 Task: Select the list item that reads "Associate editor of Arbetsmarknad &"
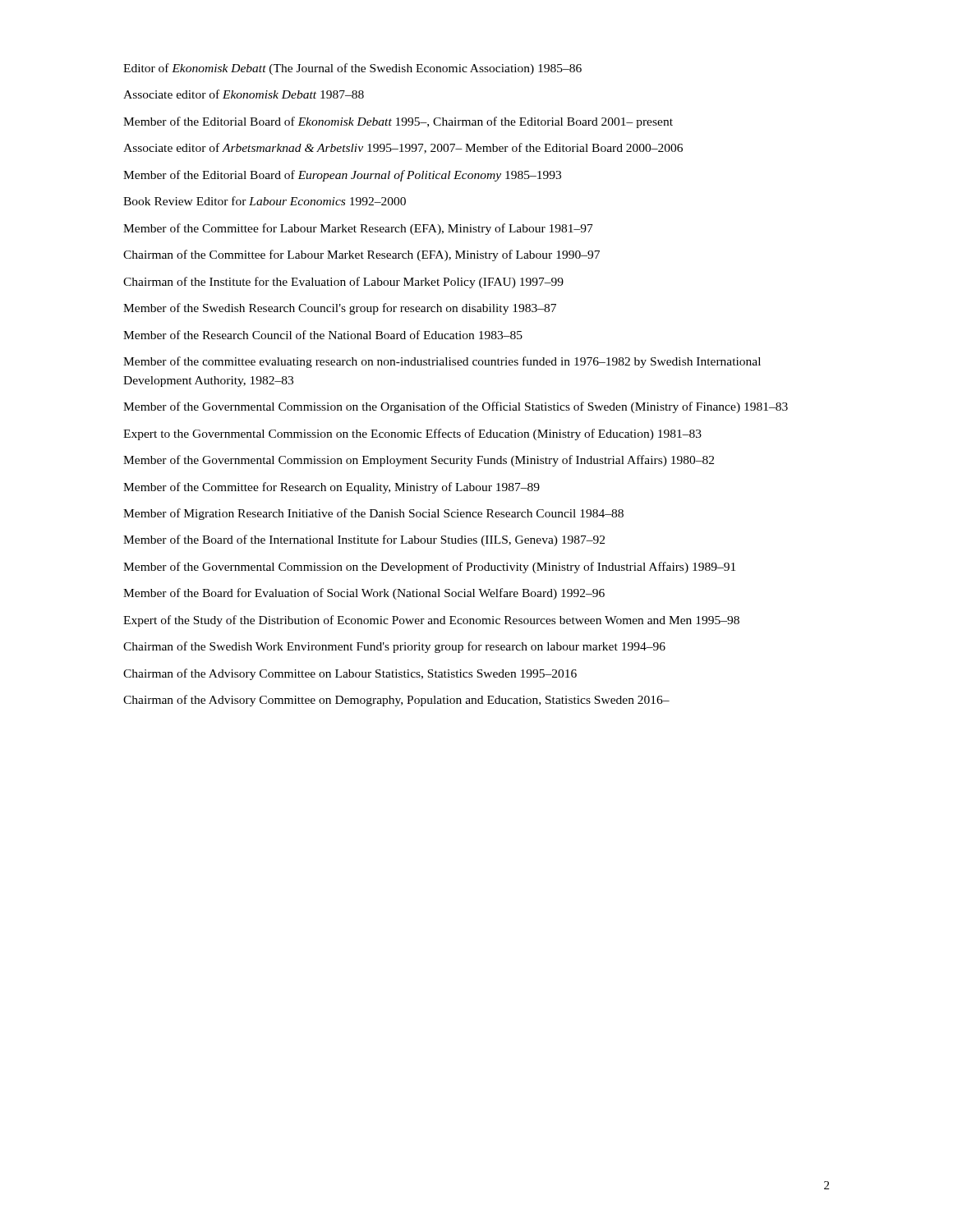(403, 148)
